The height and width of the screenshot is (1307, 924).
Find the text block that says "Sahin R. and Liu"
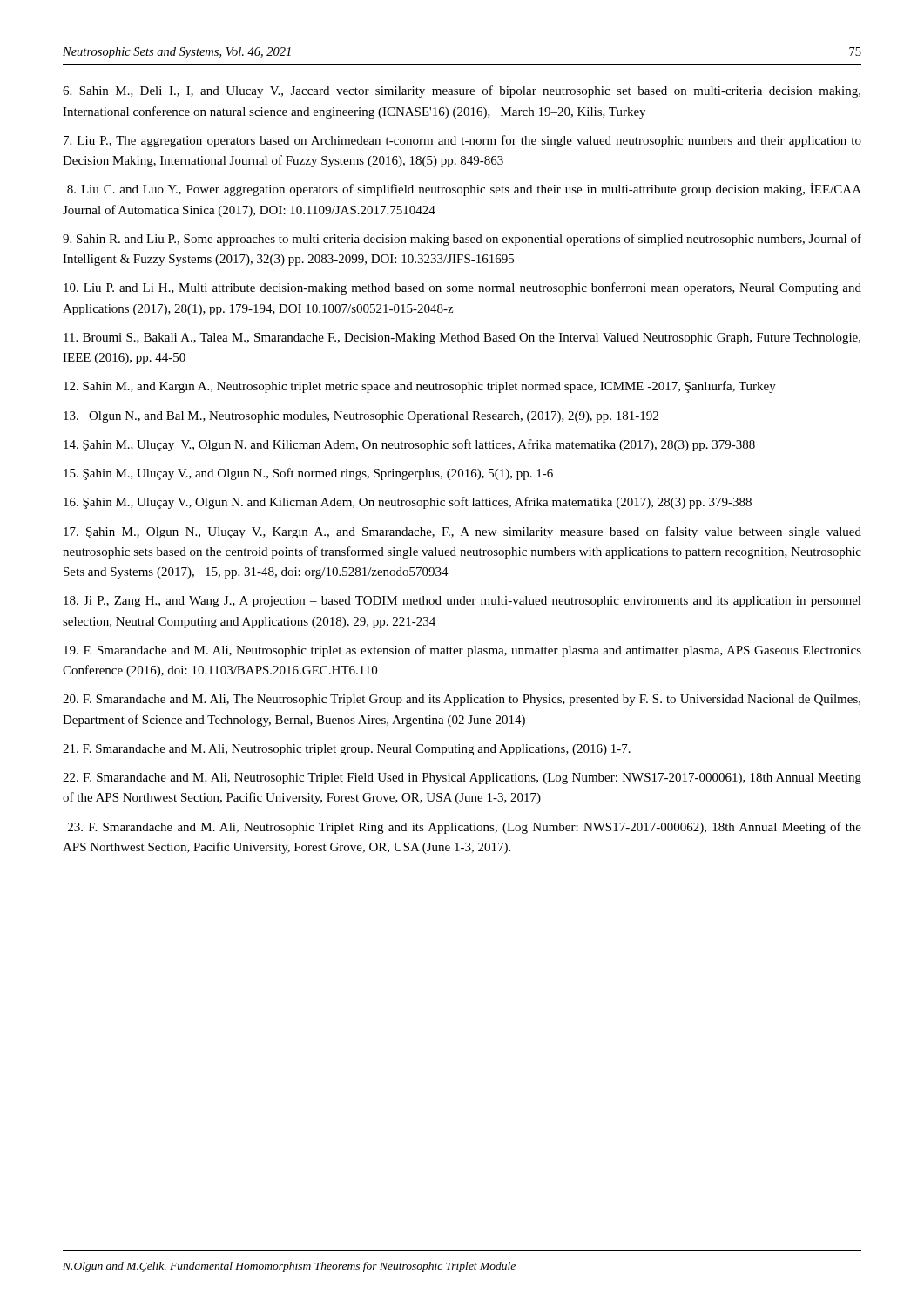[x=462, y=249]
